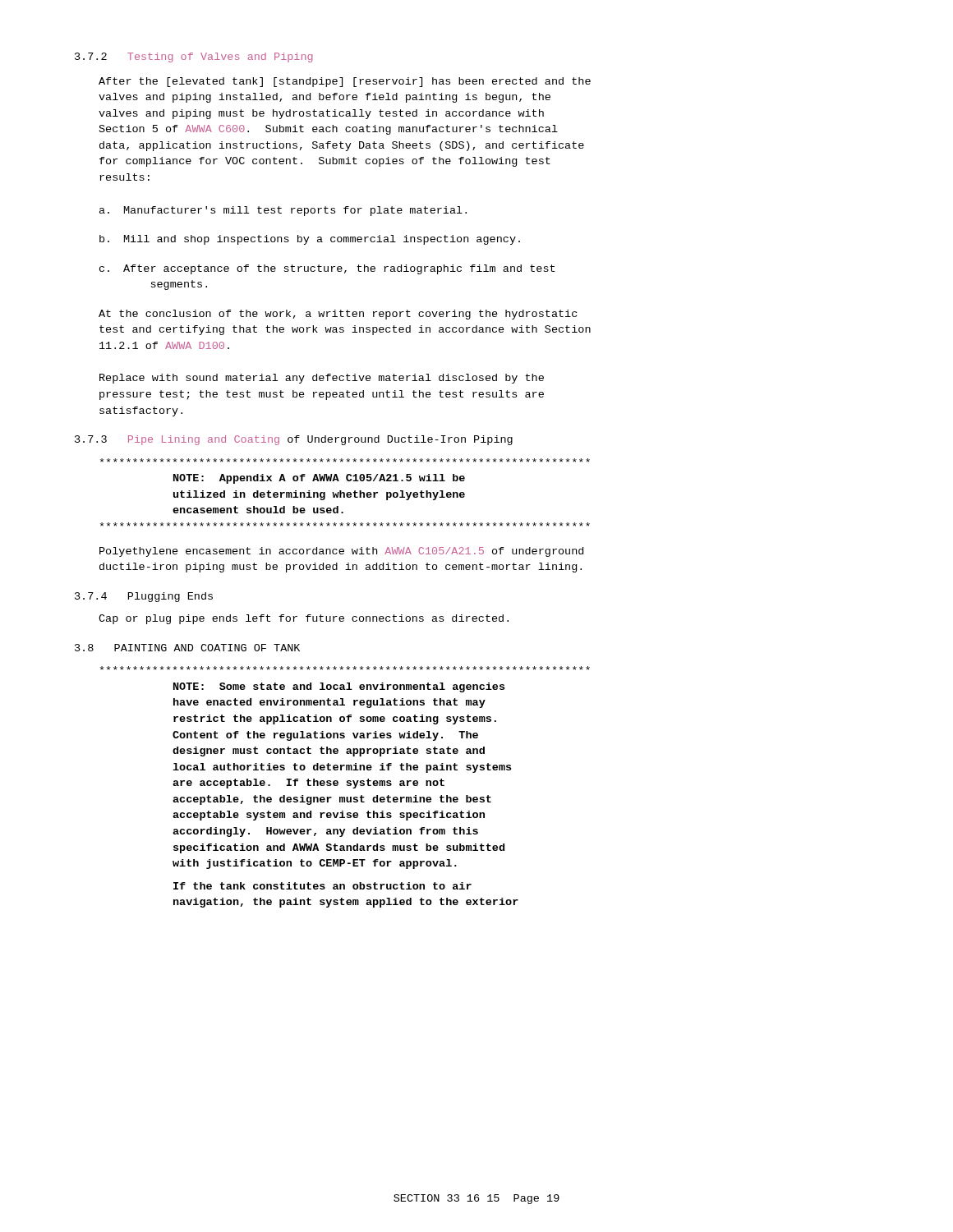The height and width of the screenshot is (1232, 953).
Task: Point to the text block starting "Cap or plug pipe ends left for"
Action: (x=305, y=619)
